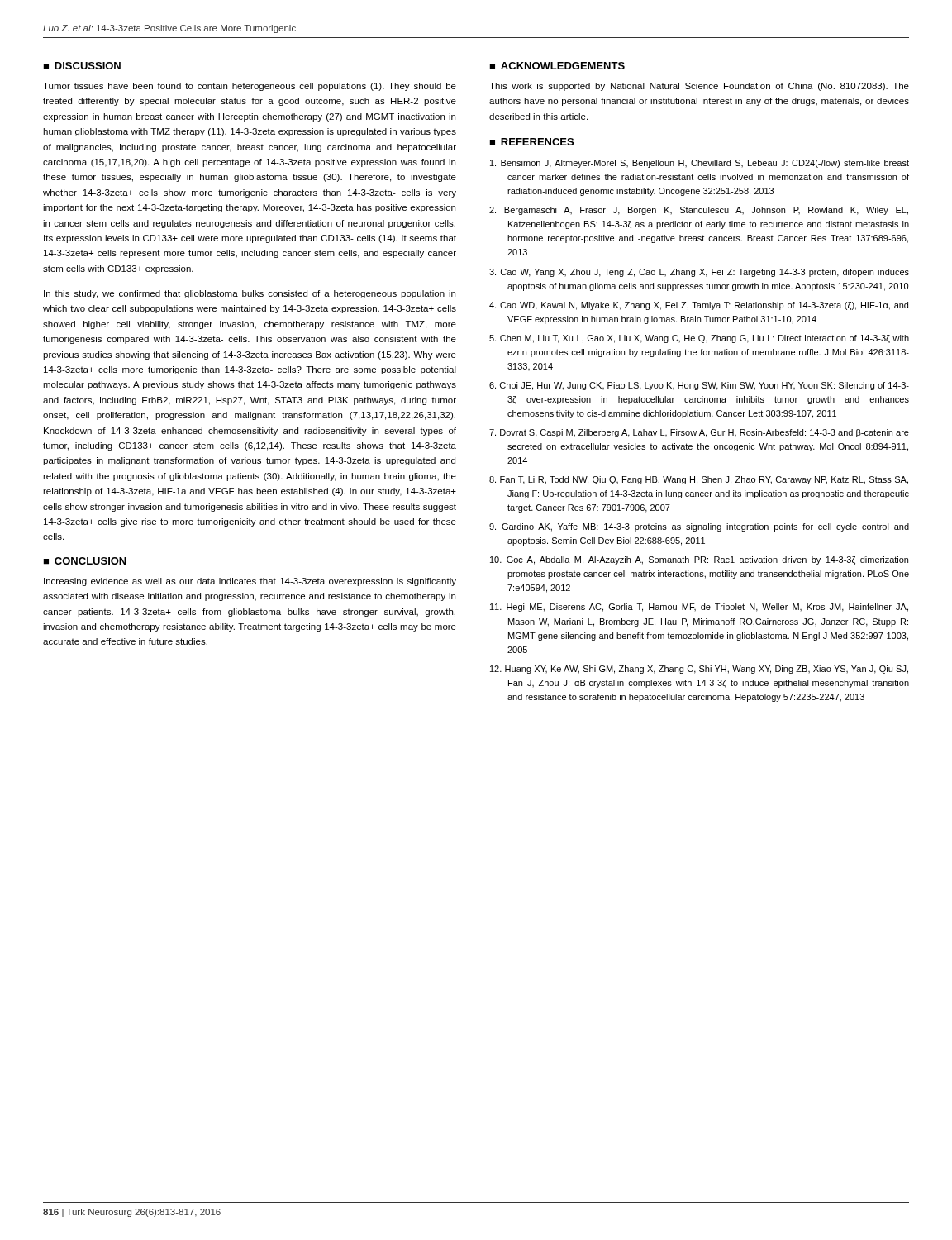Screen dimensions: 1240x952
Task: Locate the section header containing "■ REFERENCES"
Action: (x=532, y=142)
